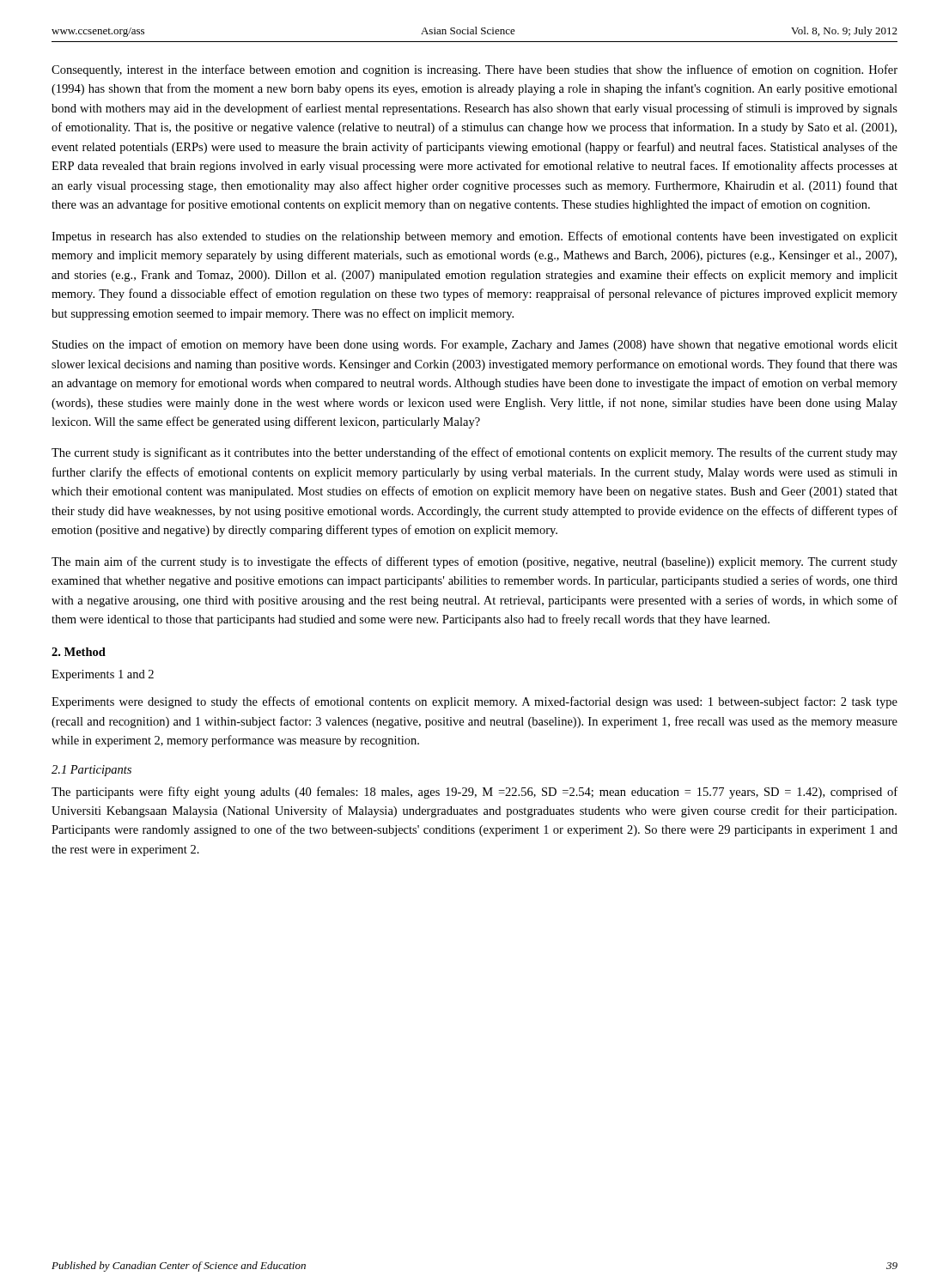Screen dimensions: 1288x949
Task: Navigate to the text block starting "Studies on the"
Action: (474, 383)
